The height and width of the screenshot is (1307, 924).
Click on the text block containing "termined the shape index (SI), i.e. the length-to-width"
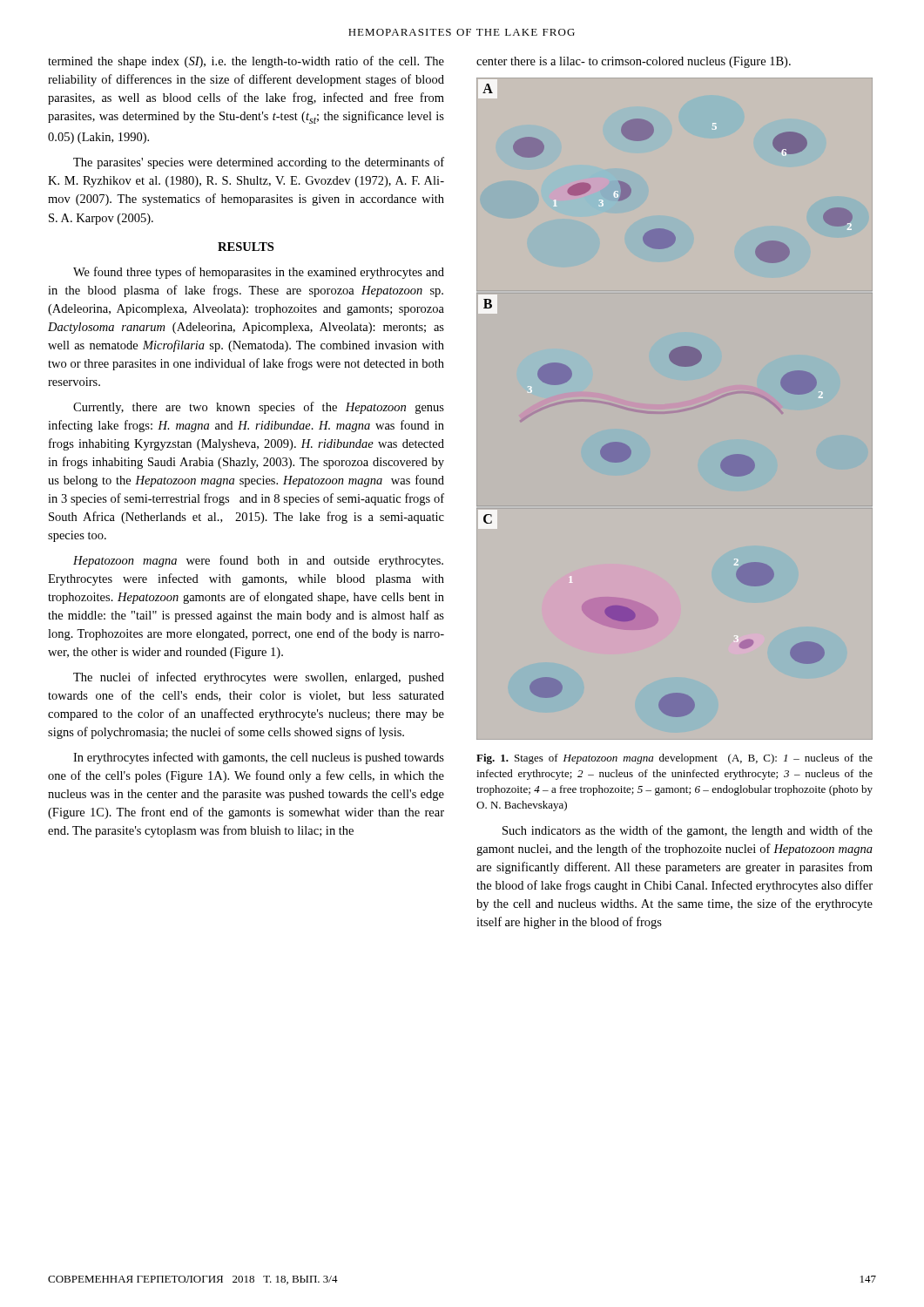[246, 100]
